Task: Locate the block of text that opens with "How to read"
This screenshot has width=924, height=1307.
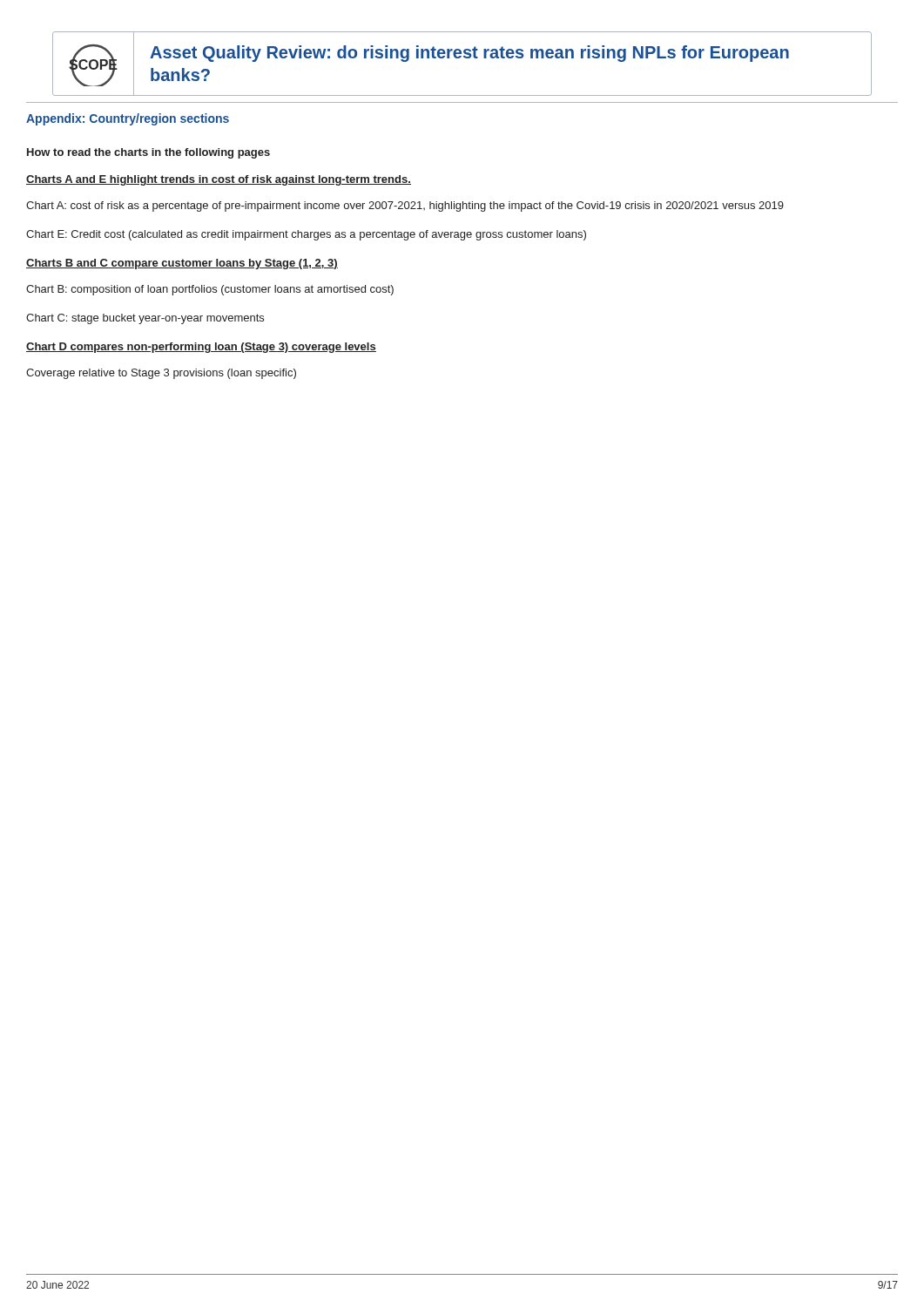Action: click(x=148, y=153)
